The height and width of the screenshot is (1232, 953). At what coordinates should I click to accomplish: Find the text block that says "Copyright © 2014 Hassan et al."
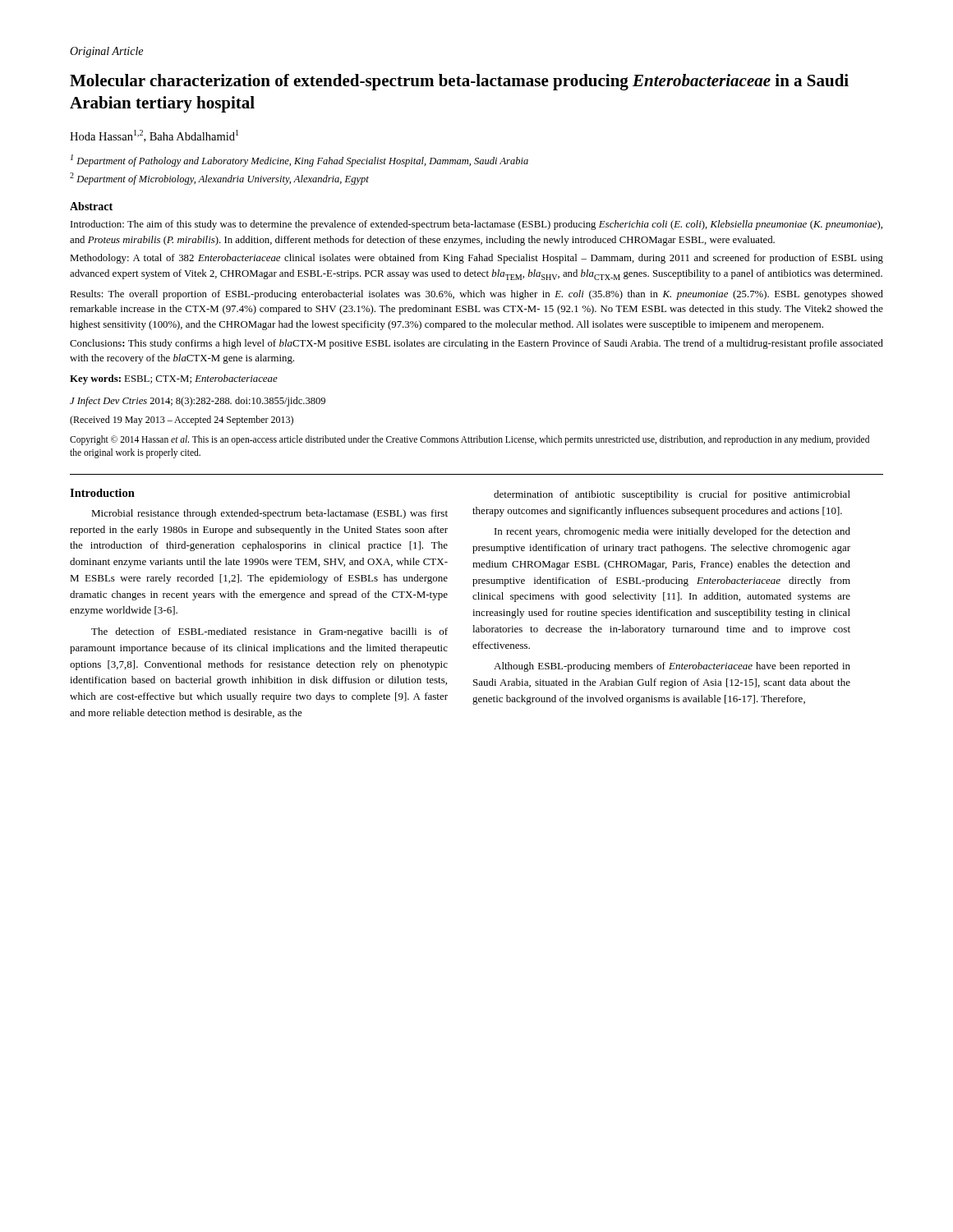click(470, 446)
